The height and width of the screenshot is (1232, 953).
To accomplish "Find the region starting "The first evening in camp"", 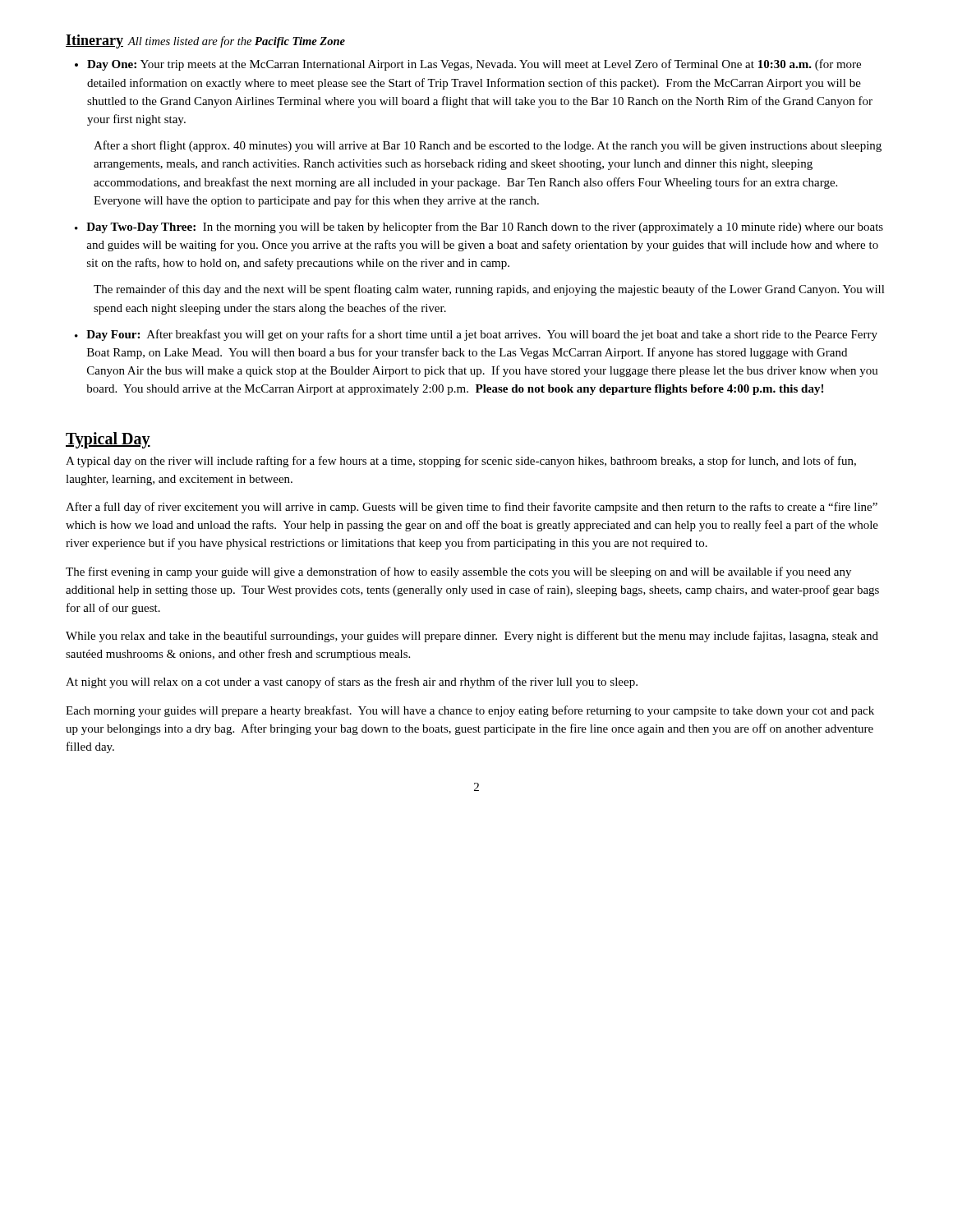I will [x=476, y=590].
